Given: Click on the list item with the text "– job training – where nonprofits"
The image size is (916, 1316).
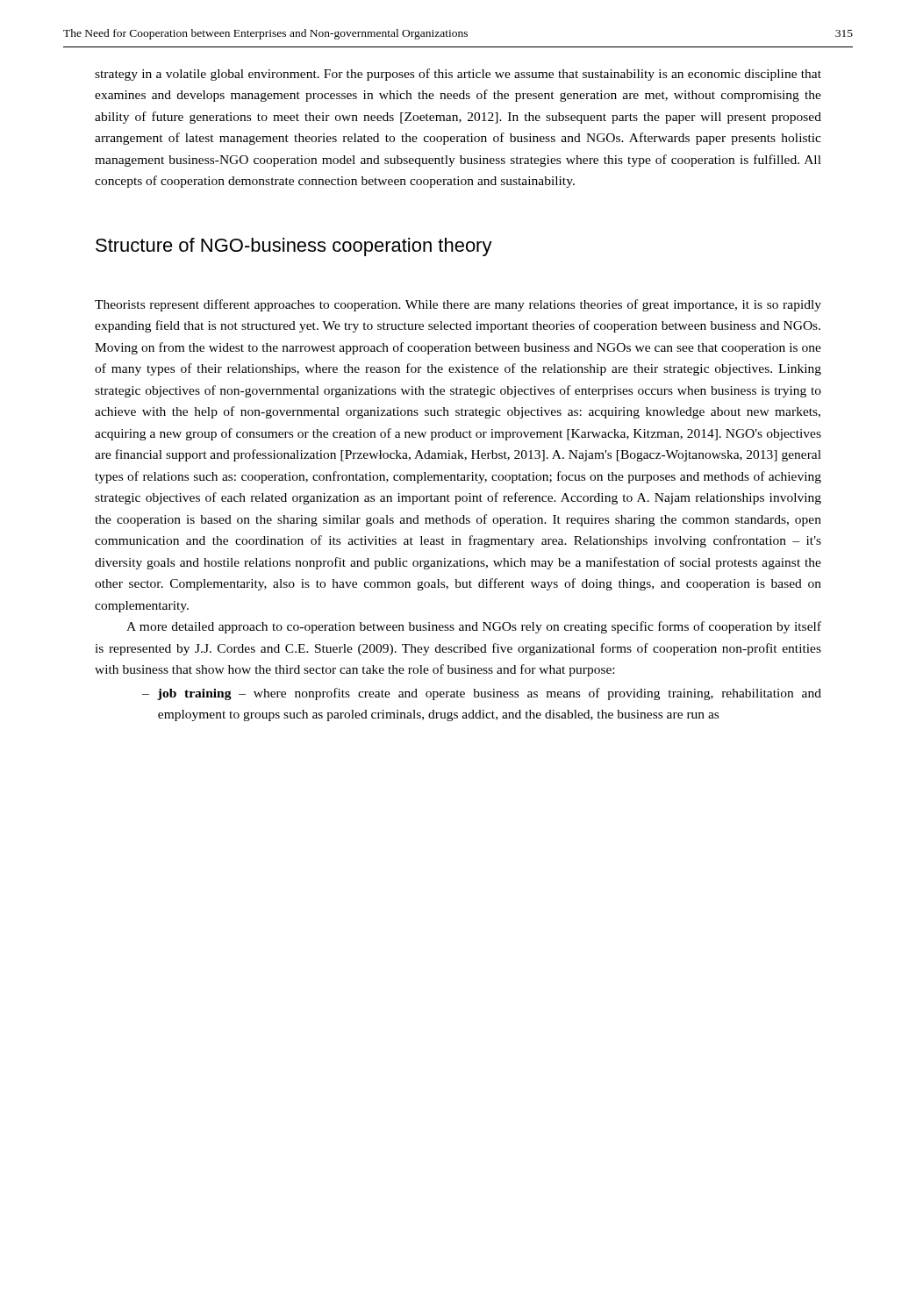Looking at the screenshot, I should coord(482,704).
